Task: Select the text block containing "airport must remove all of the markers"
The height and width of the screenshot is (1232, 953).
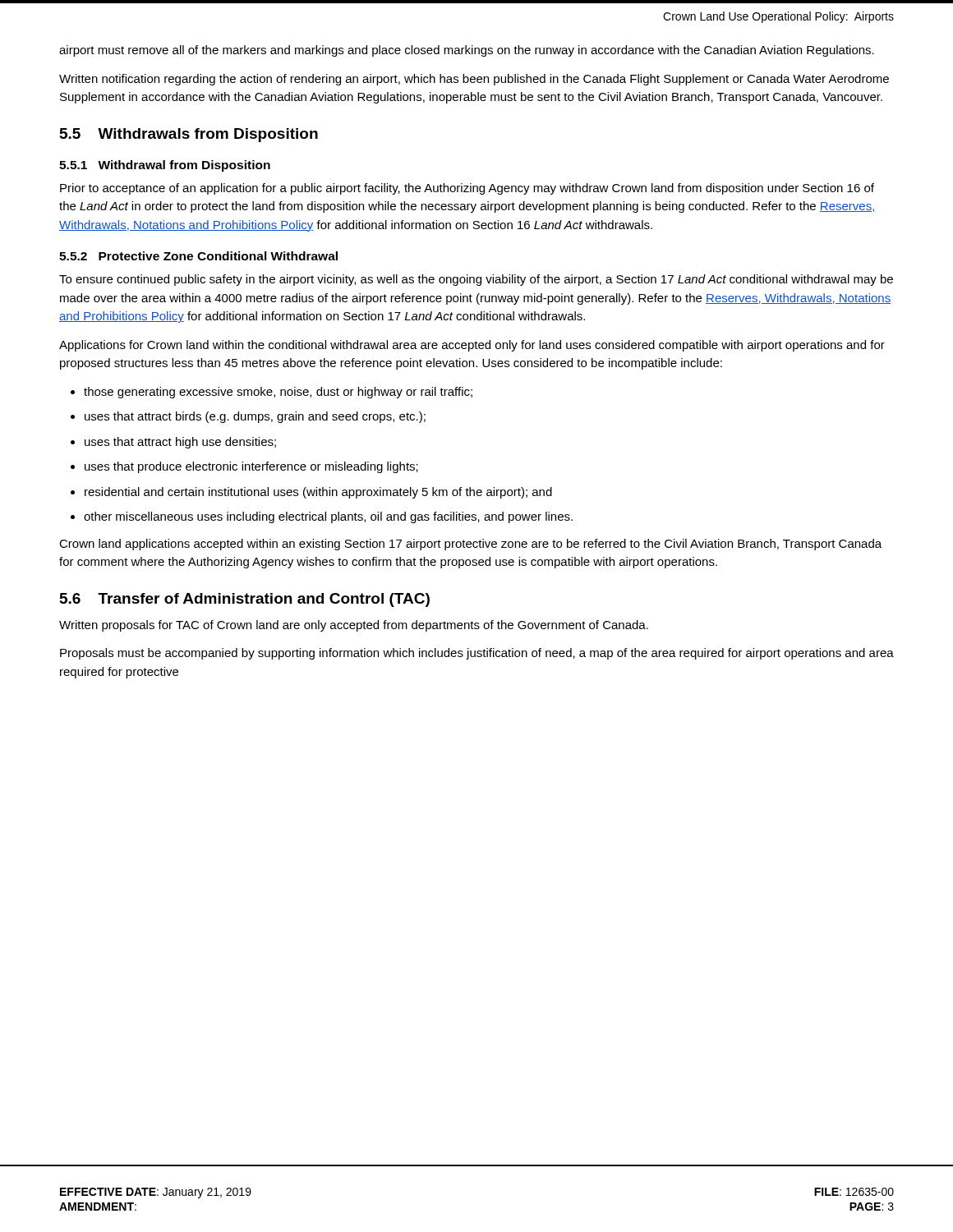Action: [467, 50]
